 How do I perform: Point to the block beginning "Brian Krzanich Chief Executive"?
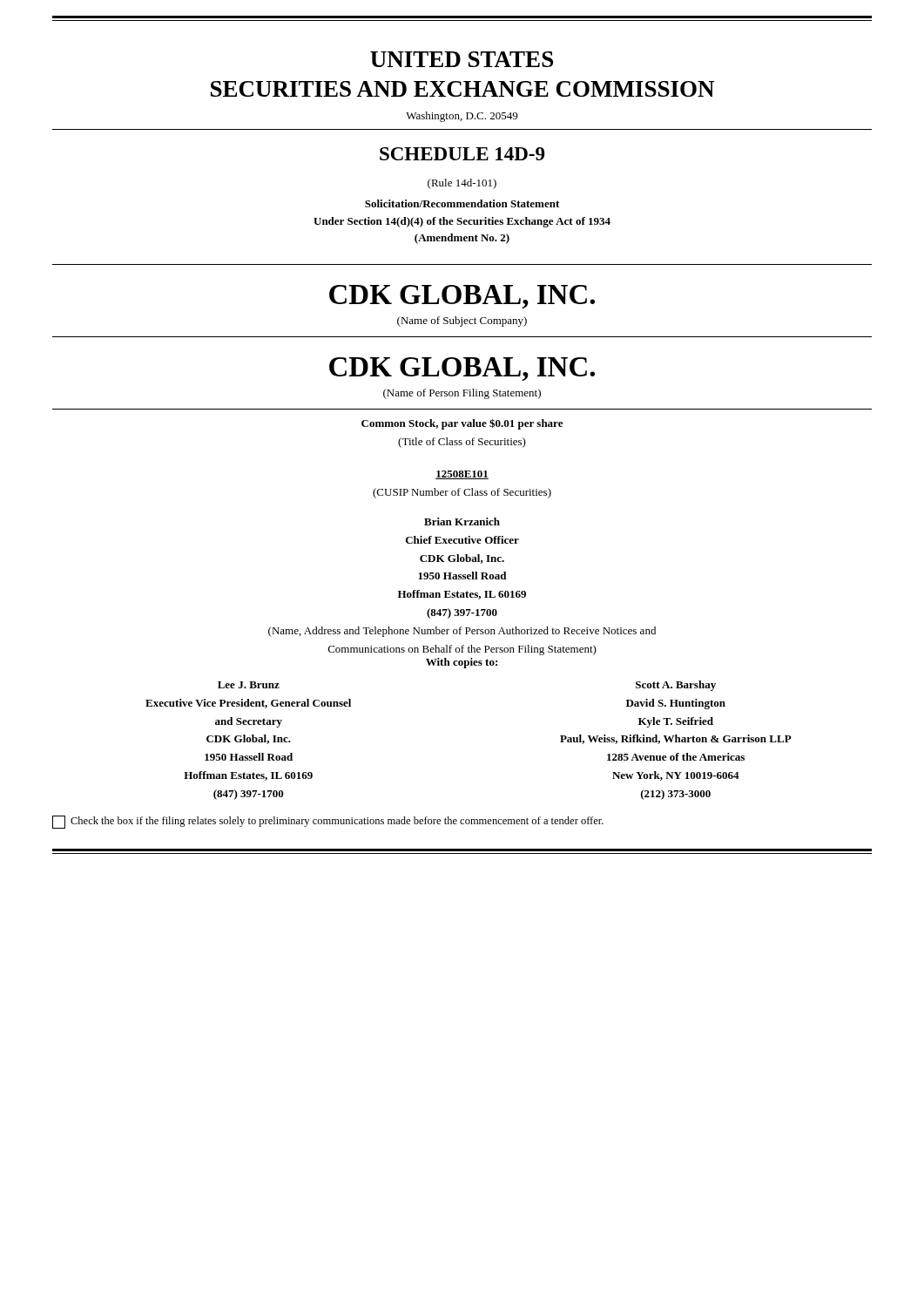(462, 585)
